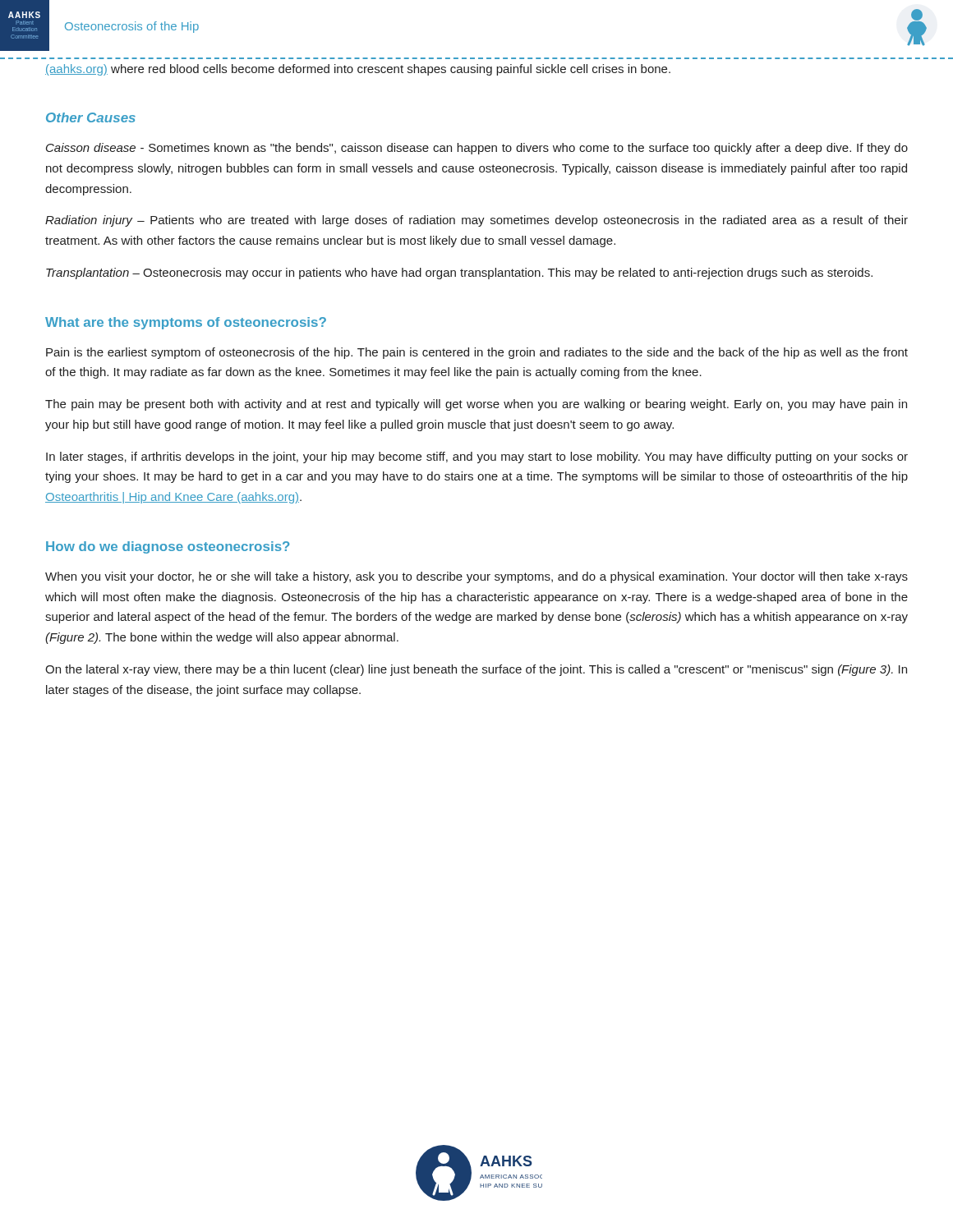The width and height of the screenshot is (953, 1232).
Task: Point to the block beginning "Transplantation – Osteonecrosis may occur"
Action: click(476, 273)
